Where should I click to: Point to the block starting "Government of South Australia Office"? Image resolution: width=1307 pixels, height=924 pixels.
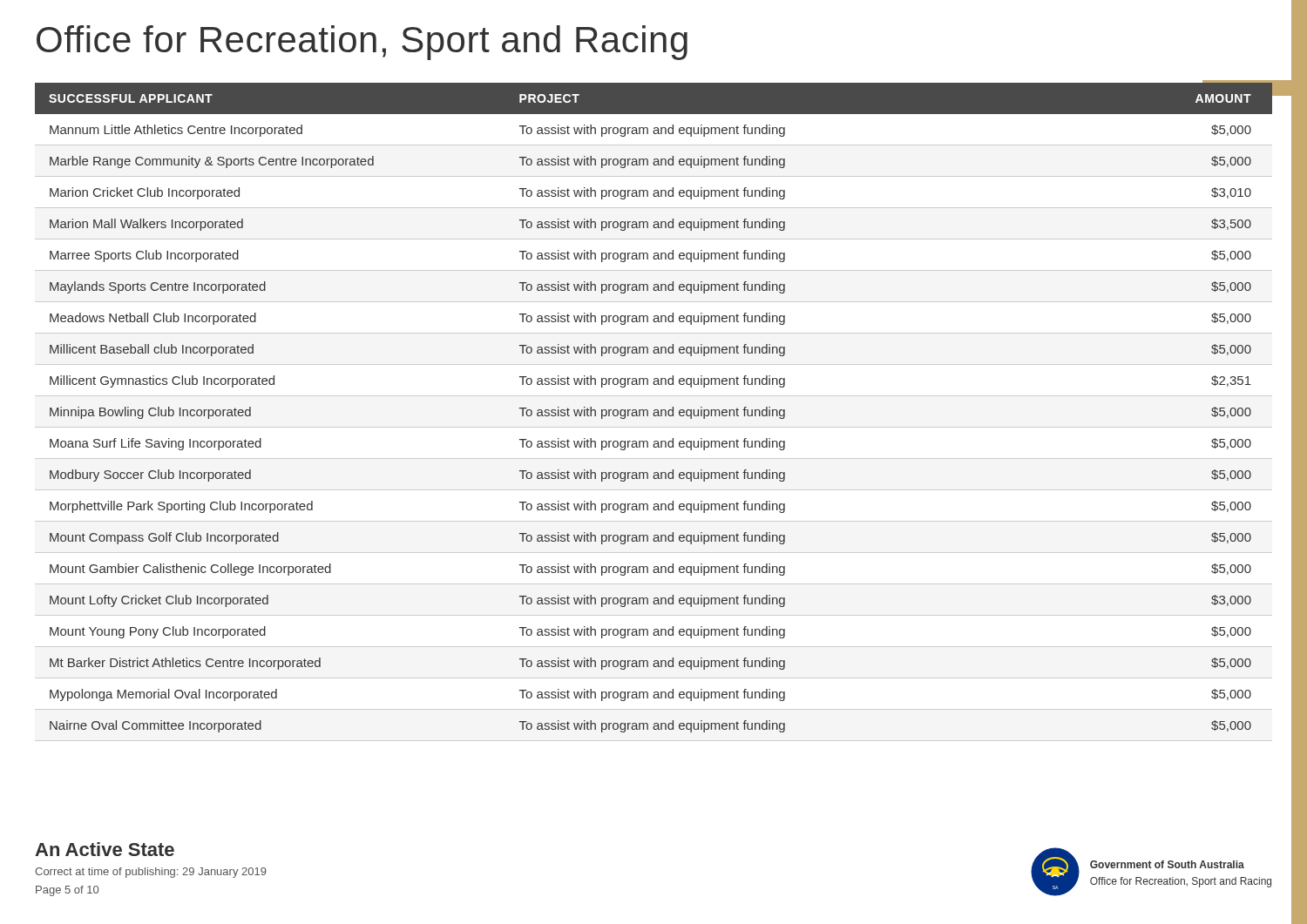(x=1181, y=873)
